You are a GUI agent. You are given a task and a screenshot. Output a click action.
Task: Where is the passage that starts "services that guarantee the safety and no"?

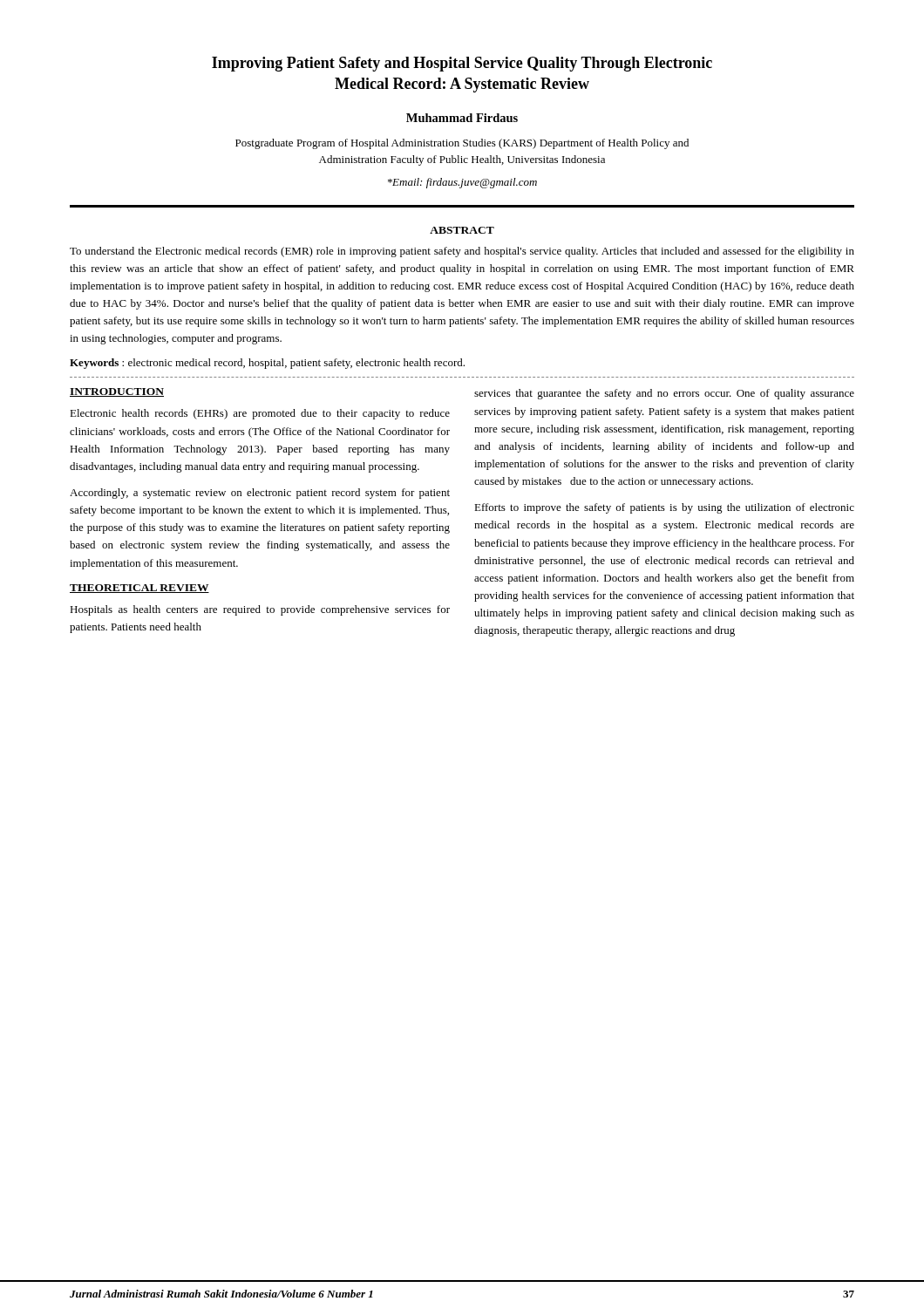pos(664,437)
